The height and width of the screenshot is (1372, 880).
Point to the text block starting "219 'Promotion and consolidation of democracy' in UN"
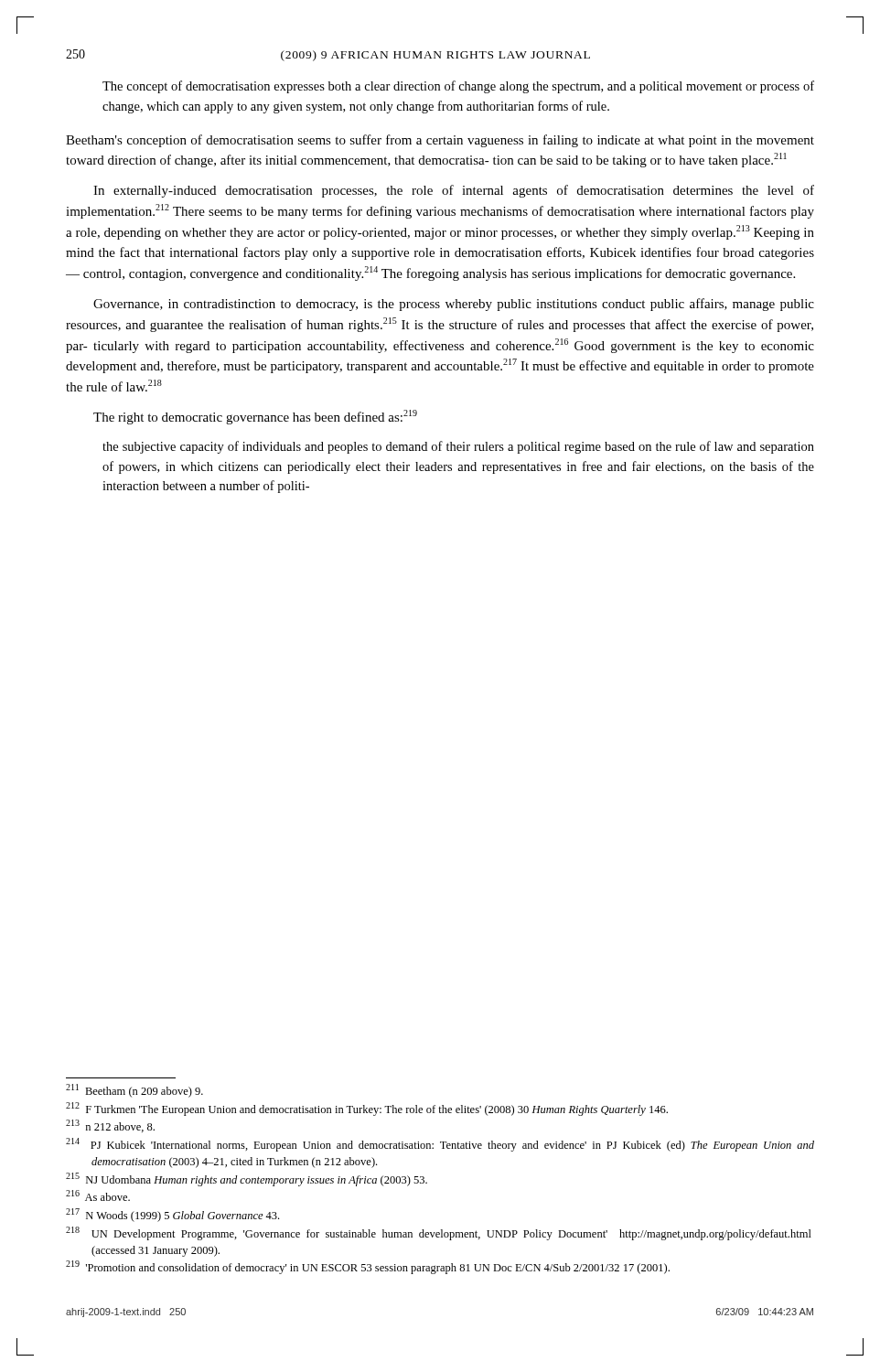click(368, 1267)
